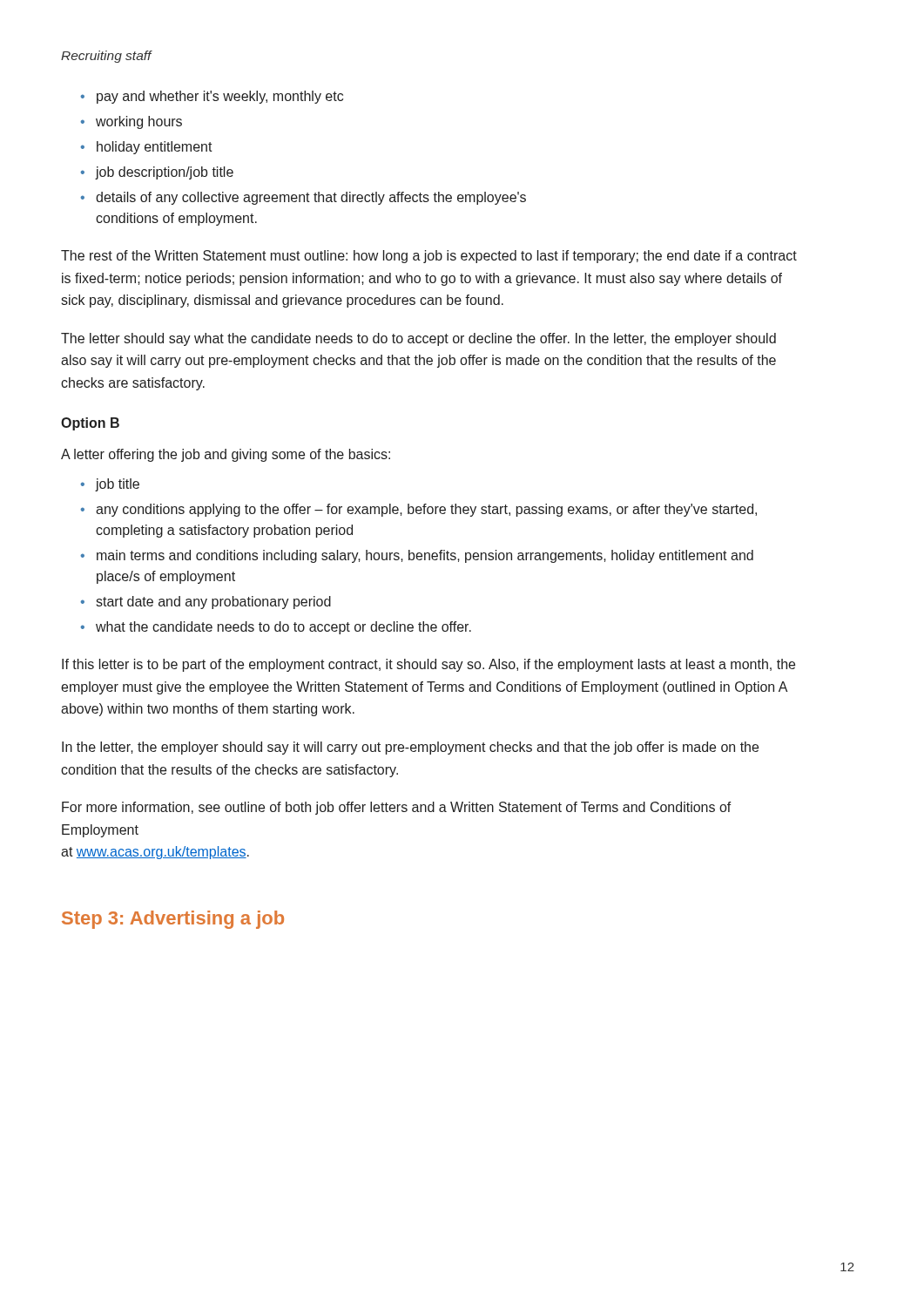The height and width of the screenshot is (1307, 924).
Task: Point to the region starting "In the letter, the employer"
Action: click(410, 758)
